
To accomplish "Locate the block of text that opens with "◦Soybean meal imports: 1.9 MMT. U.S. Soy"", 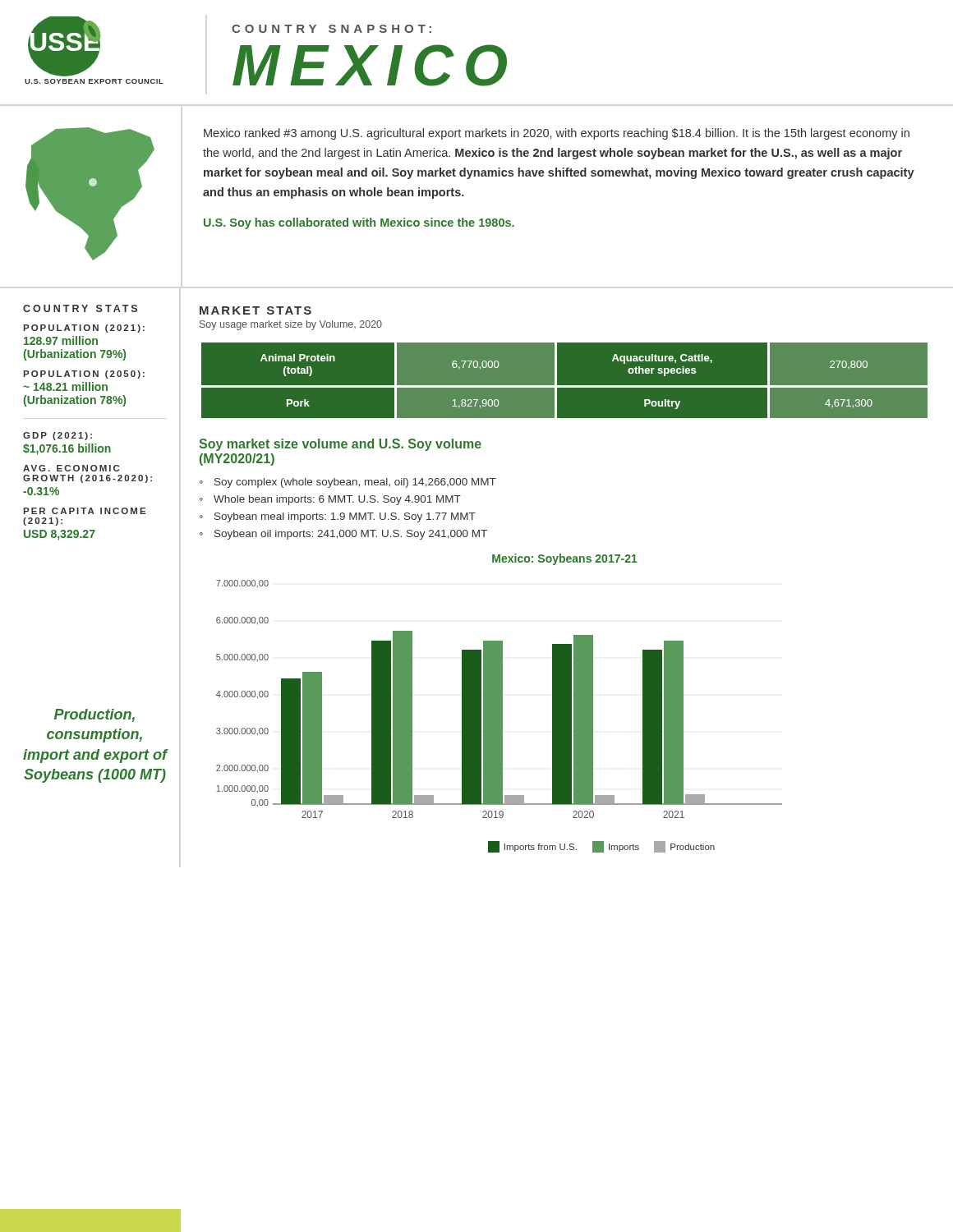I will click(337, 516).
